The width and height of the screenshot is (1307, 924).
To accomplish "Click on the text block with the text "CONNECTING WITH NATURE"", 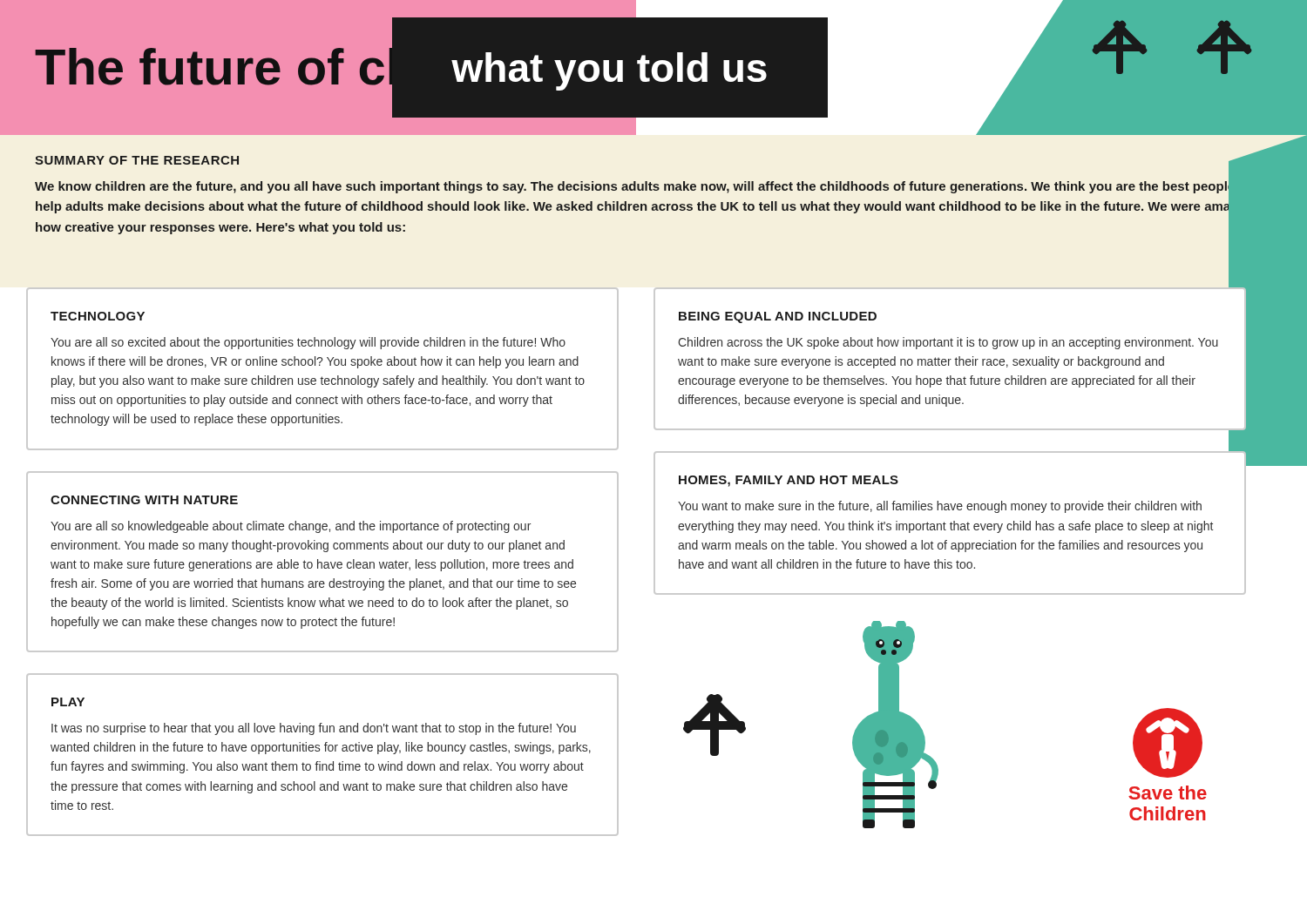I will pyautogui.click(x=322, y=562).
